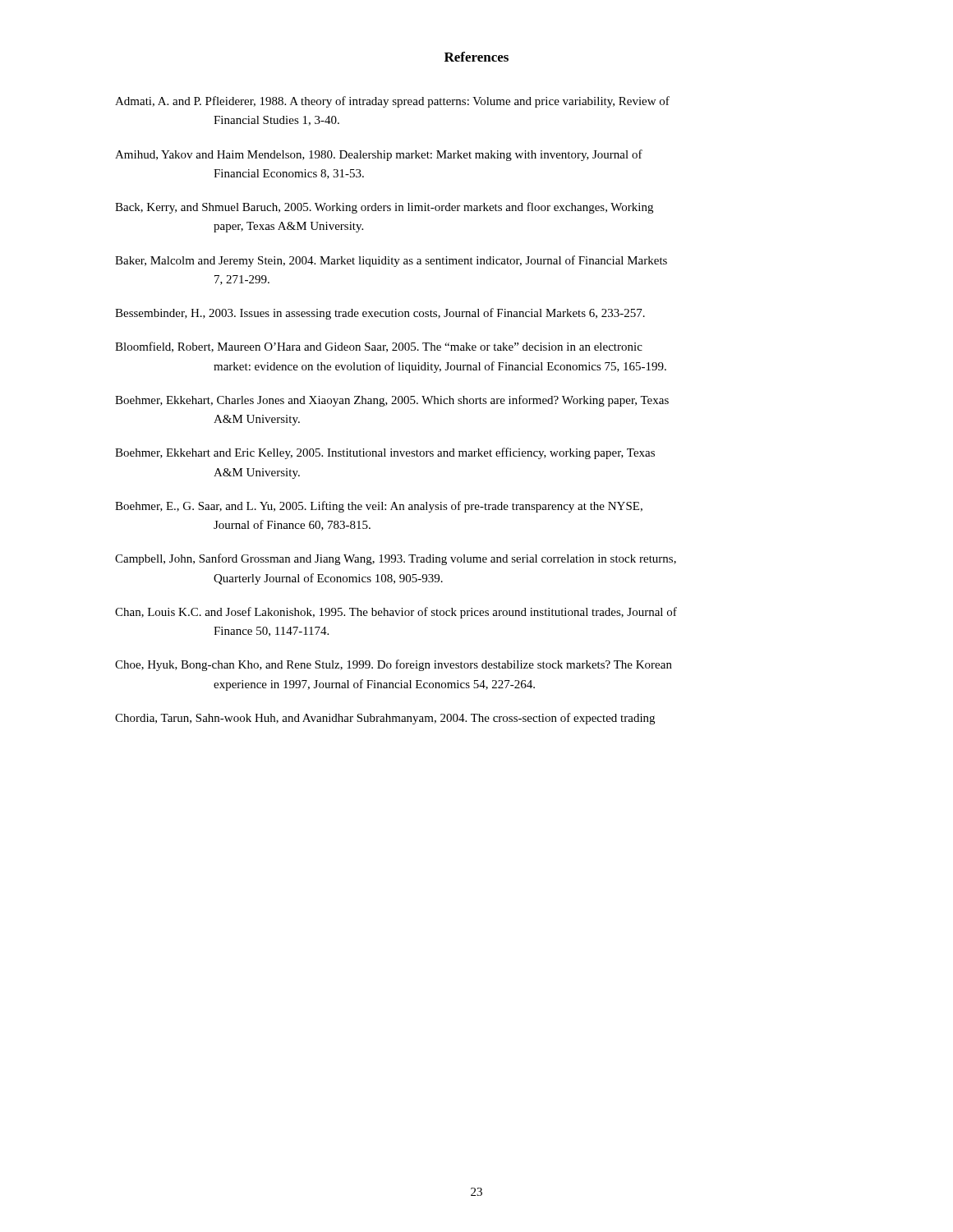Point to the element starting "Boehmer, Ekkehart and Eric Kelley, 2005. Institutional"
953x1232 pixels.
385,462
